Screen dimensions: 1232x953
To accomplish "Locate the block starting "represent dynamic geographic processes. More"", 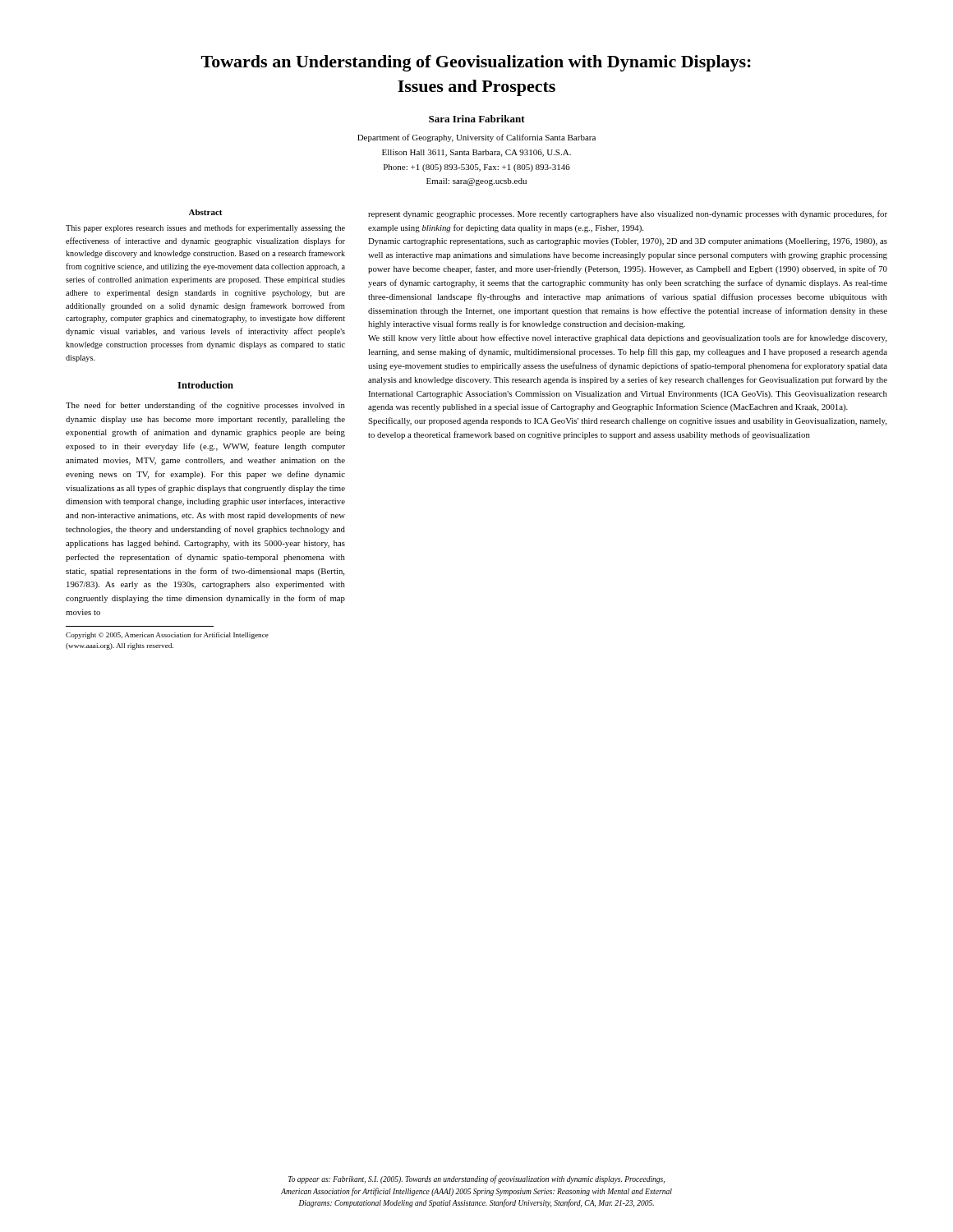I will coord(628,324).
